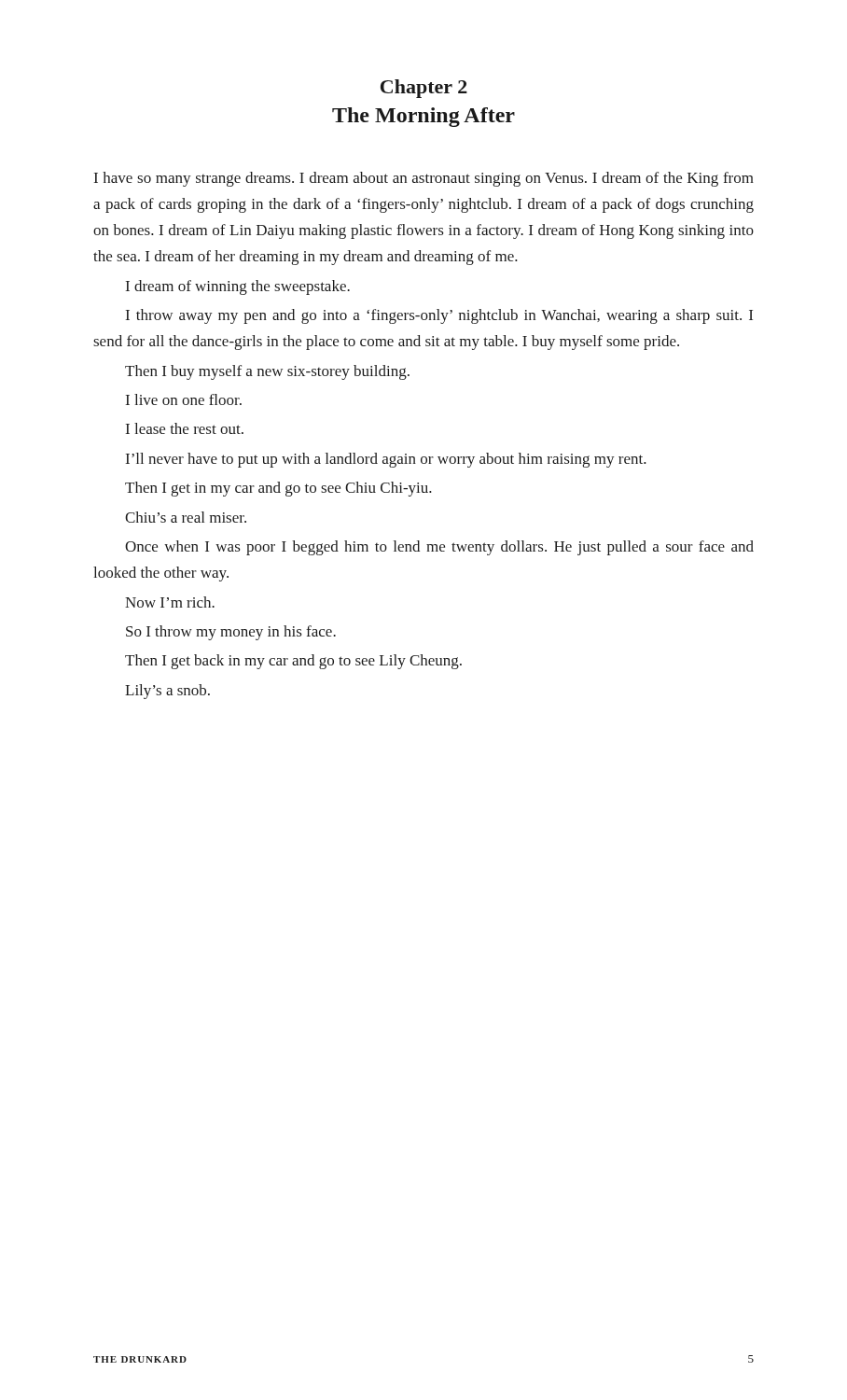Viewport: 847px width, 1400px height.
Task: Click on the text block with the text "Then I get back in my car and"
Action: click(x=294, y=661)
